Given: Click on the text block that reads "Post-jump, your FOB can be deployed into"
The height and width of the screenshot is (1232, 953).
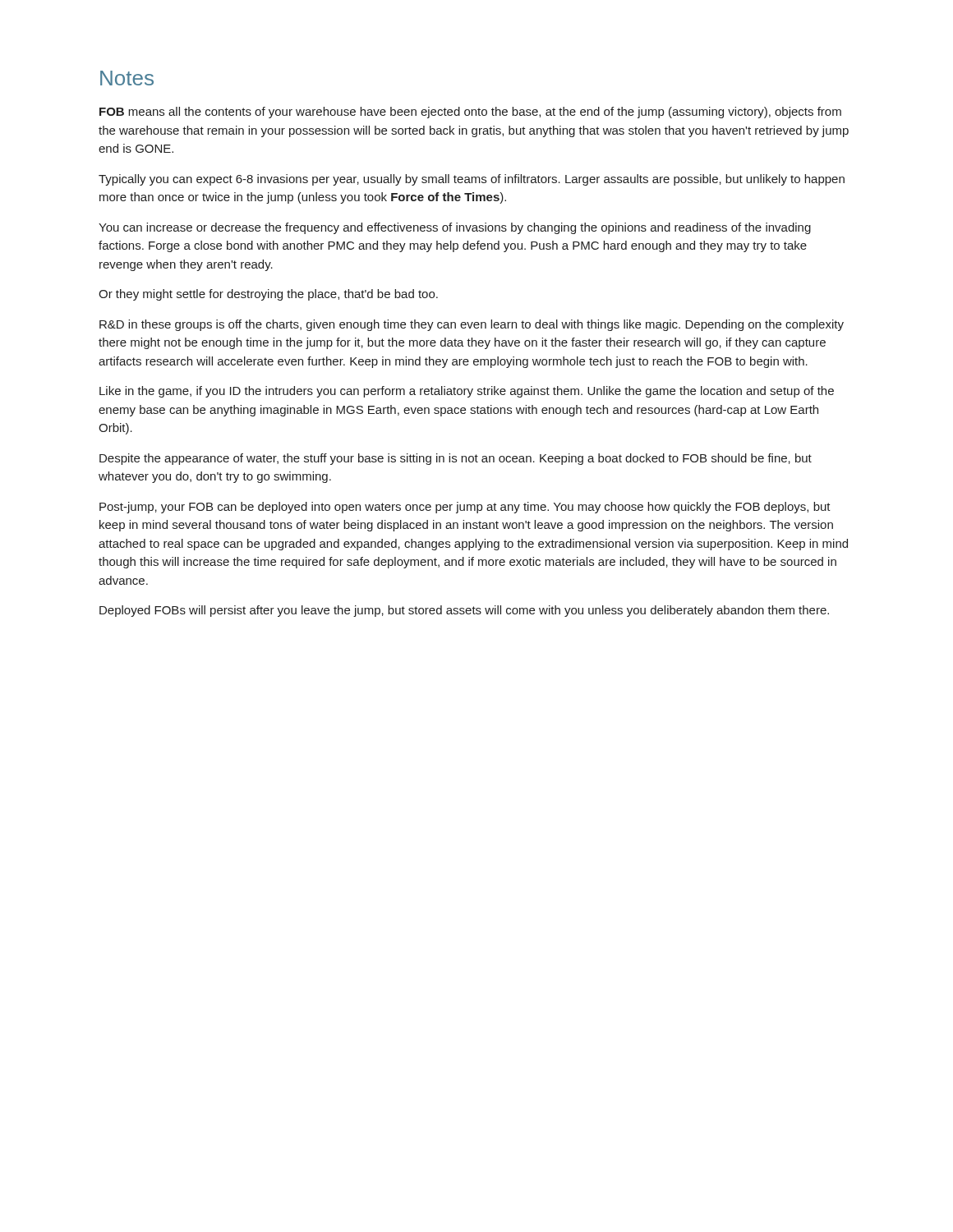Looking at the screenshot, I should point(474,543).
